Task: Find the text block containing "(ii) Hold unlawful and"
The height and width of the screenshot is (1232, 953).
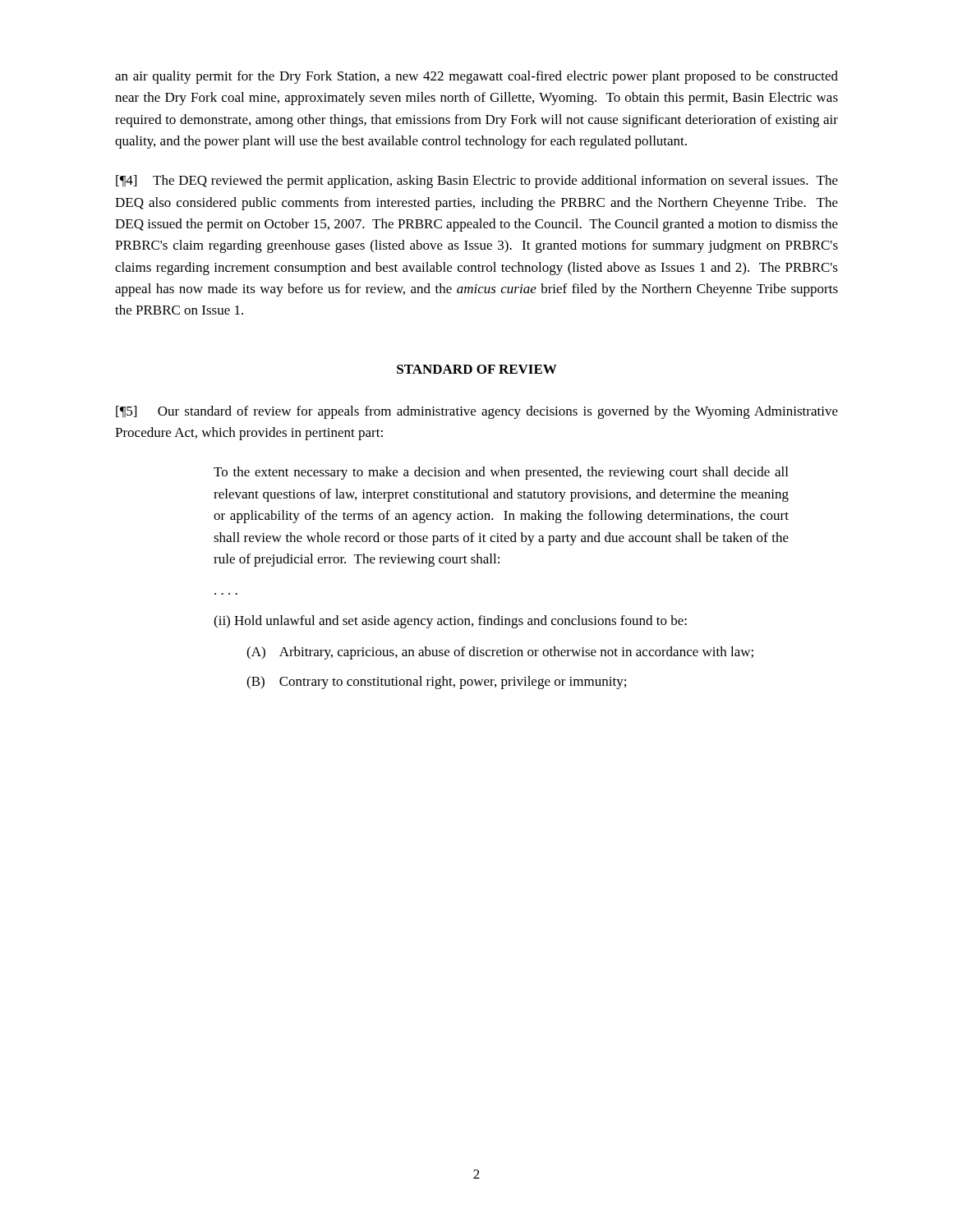Action: pos(451,620)
